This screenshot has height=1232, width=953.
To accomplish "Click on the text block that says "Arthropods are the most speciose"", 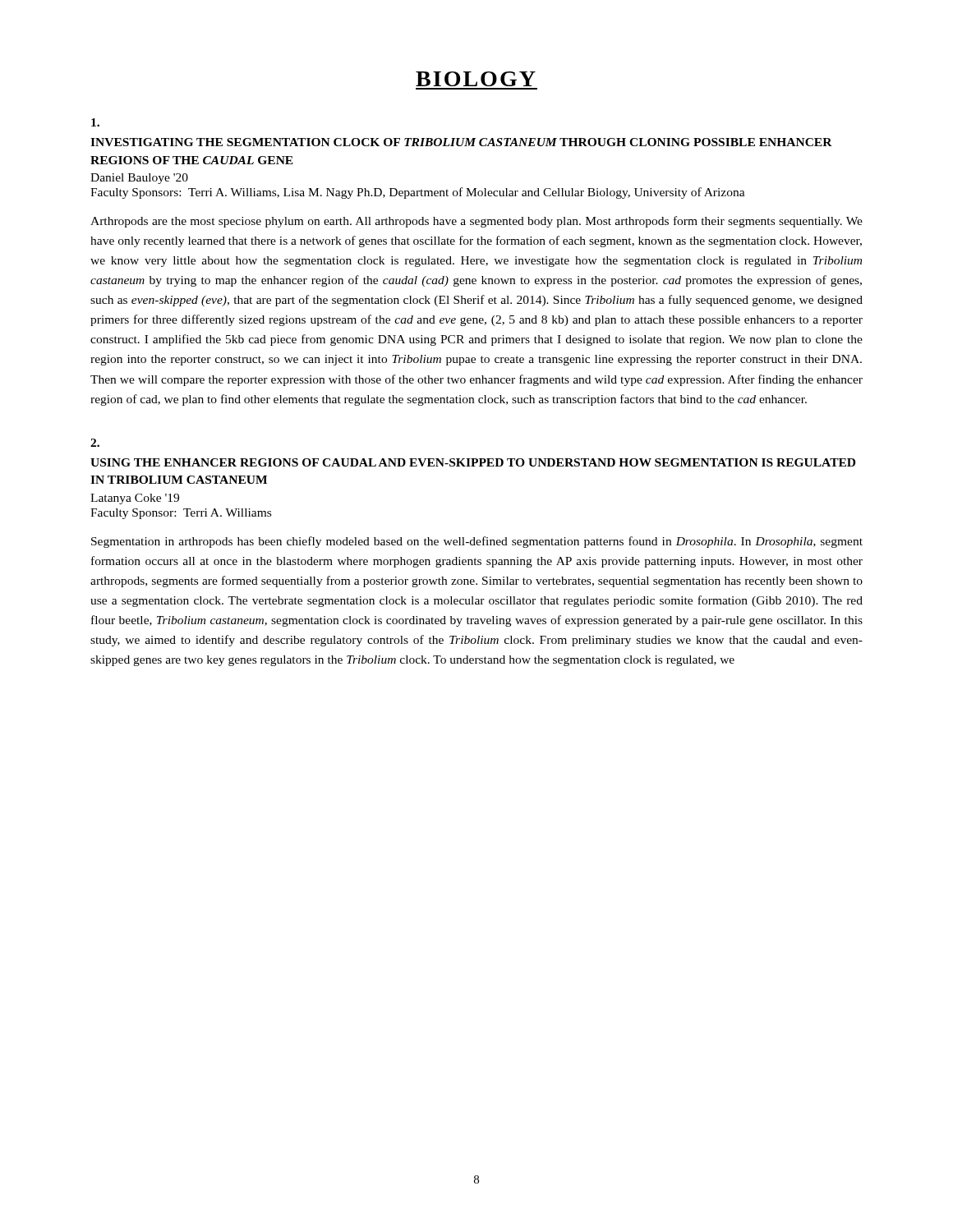I will 476,310.
